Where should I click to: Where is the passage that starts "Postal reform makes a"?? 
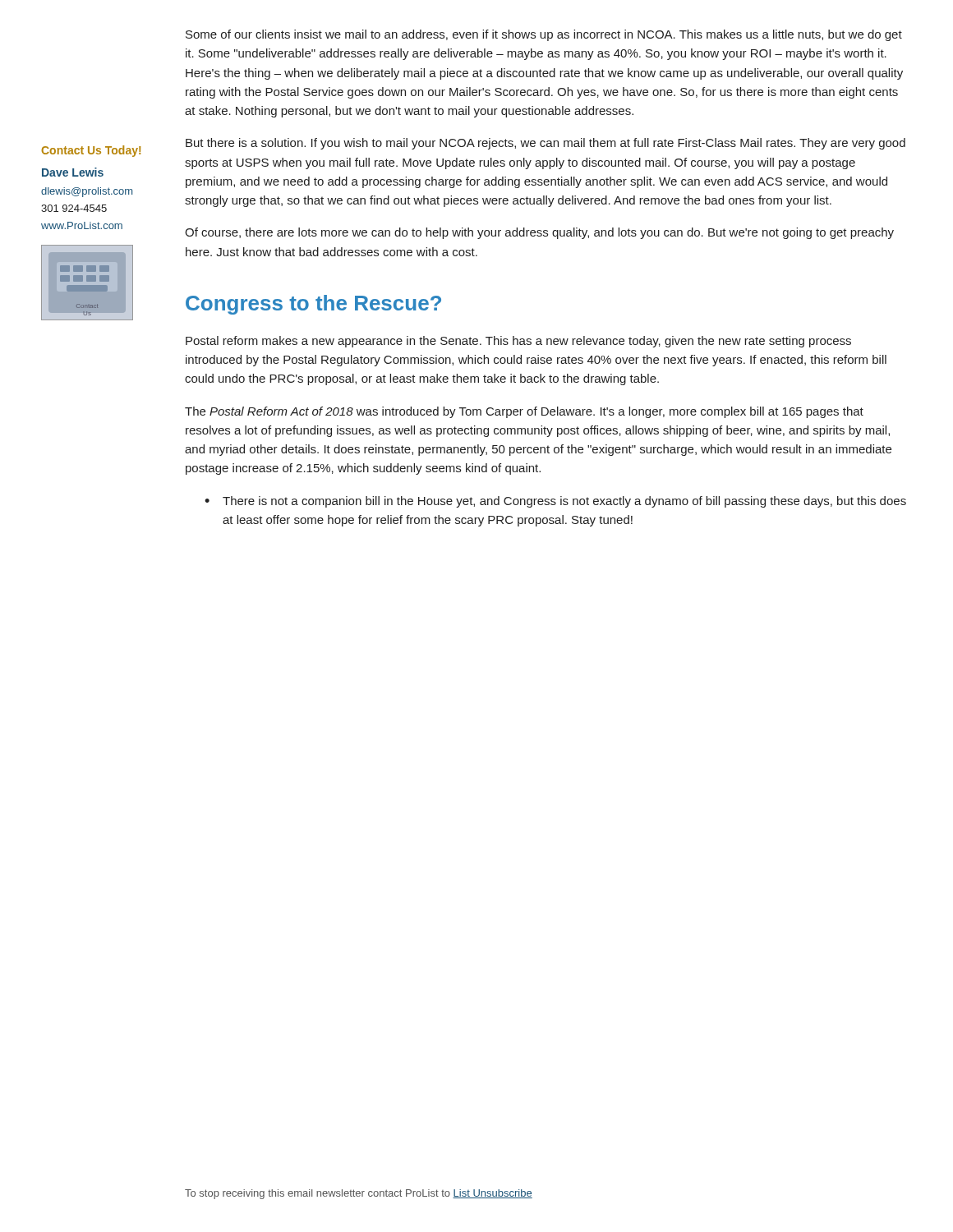[546, 359]
